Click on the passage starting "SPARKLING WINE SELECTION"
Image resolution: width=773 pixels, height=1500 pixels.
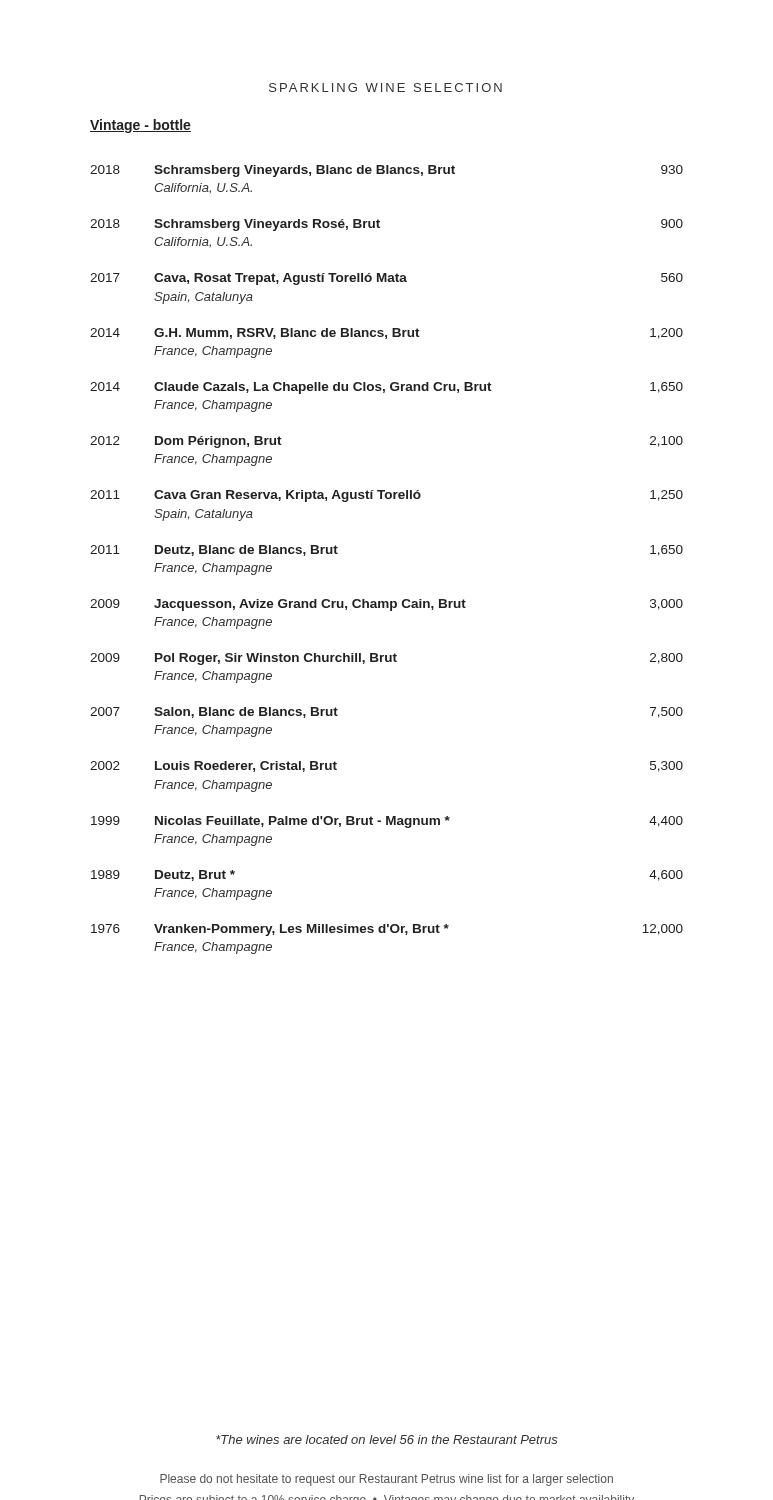point(386,87)
